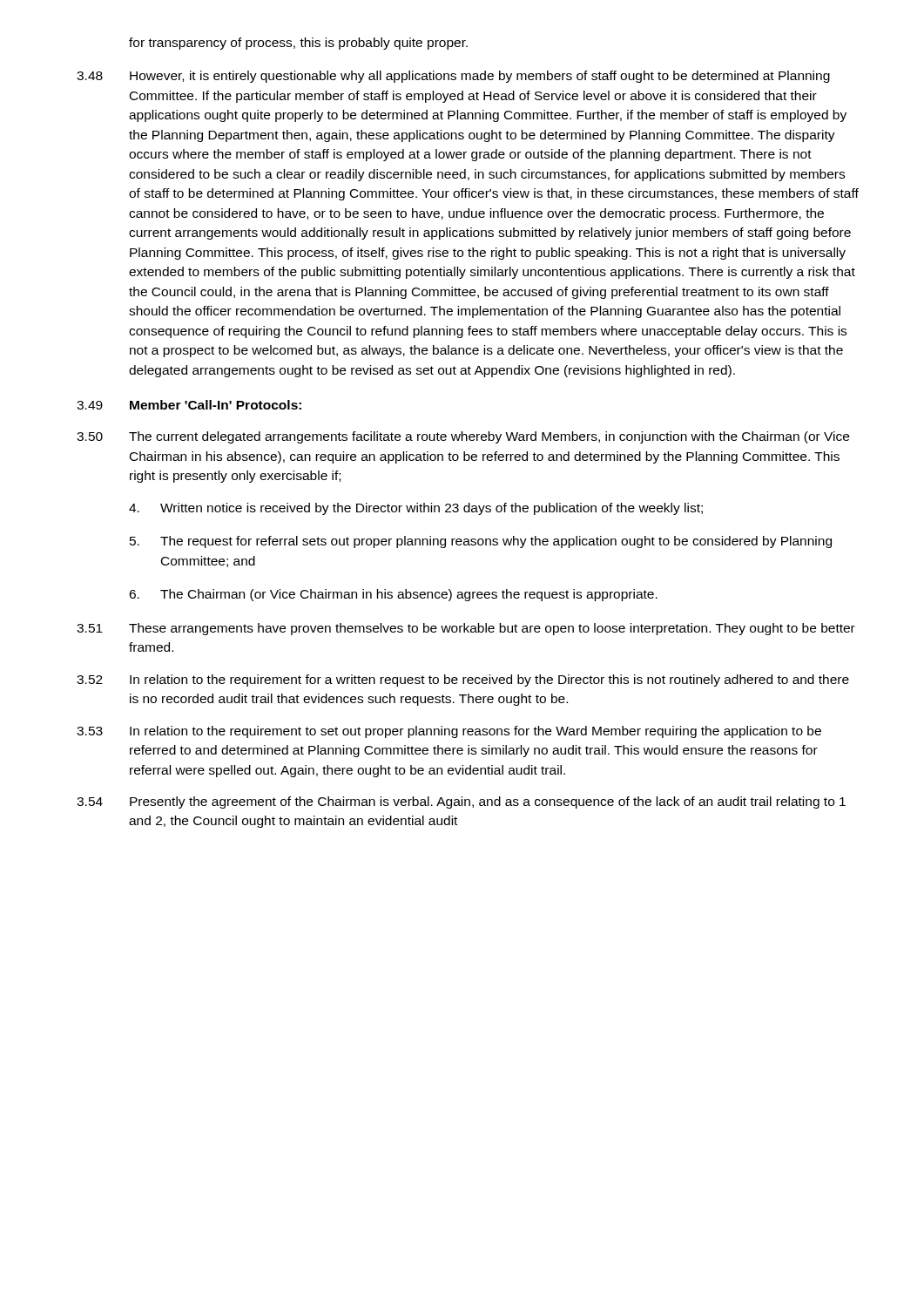Locate the block starting "3.49 Member 'Call-In'"
Screen dimensions: 1307x924
point(189,405)
